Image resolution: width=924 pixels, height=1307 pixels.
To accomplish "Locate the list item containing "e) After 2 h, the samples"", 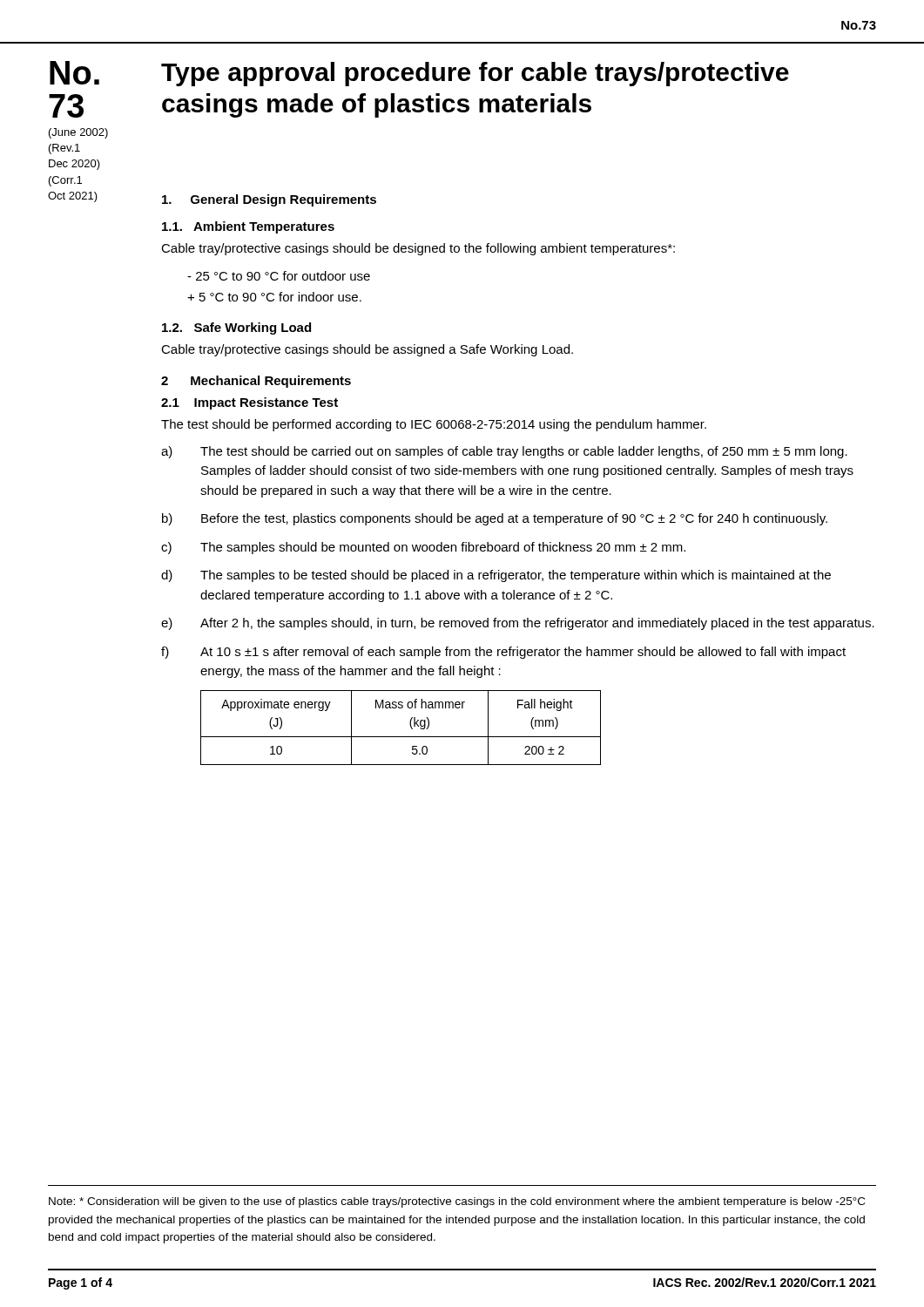I will (519, 623).
